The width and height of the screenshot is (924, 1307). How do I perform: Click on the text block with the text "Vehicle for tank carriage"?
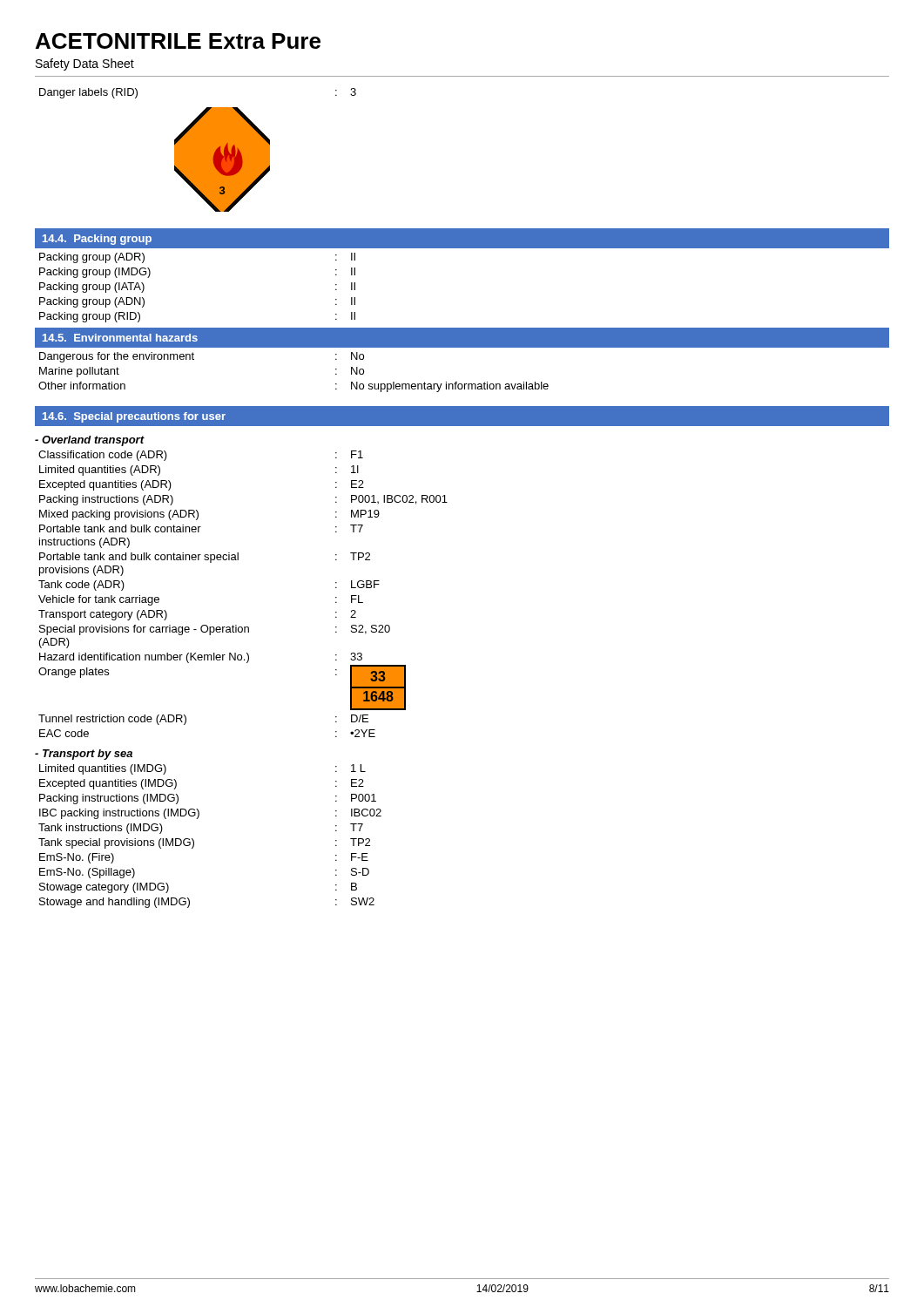coord(99,600)
